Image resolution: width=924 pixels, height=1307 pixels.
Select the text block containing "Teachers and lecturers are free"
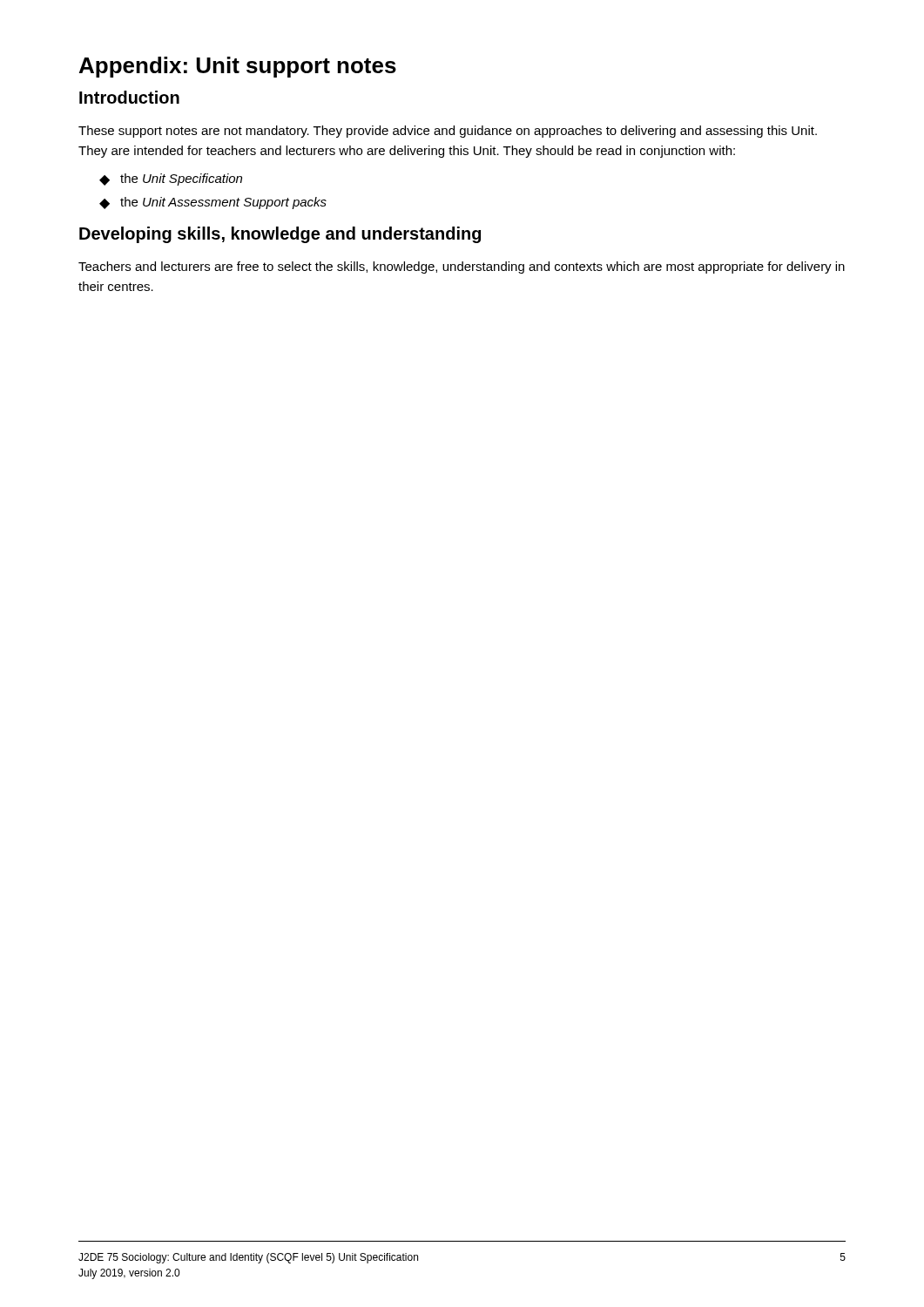[x=462, y=277]
